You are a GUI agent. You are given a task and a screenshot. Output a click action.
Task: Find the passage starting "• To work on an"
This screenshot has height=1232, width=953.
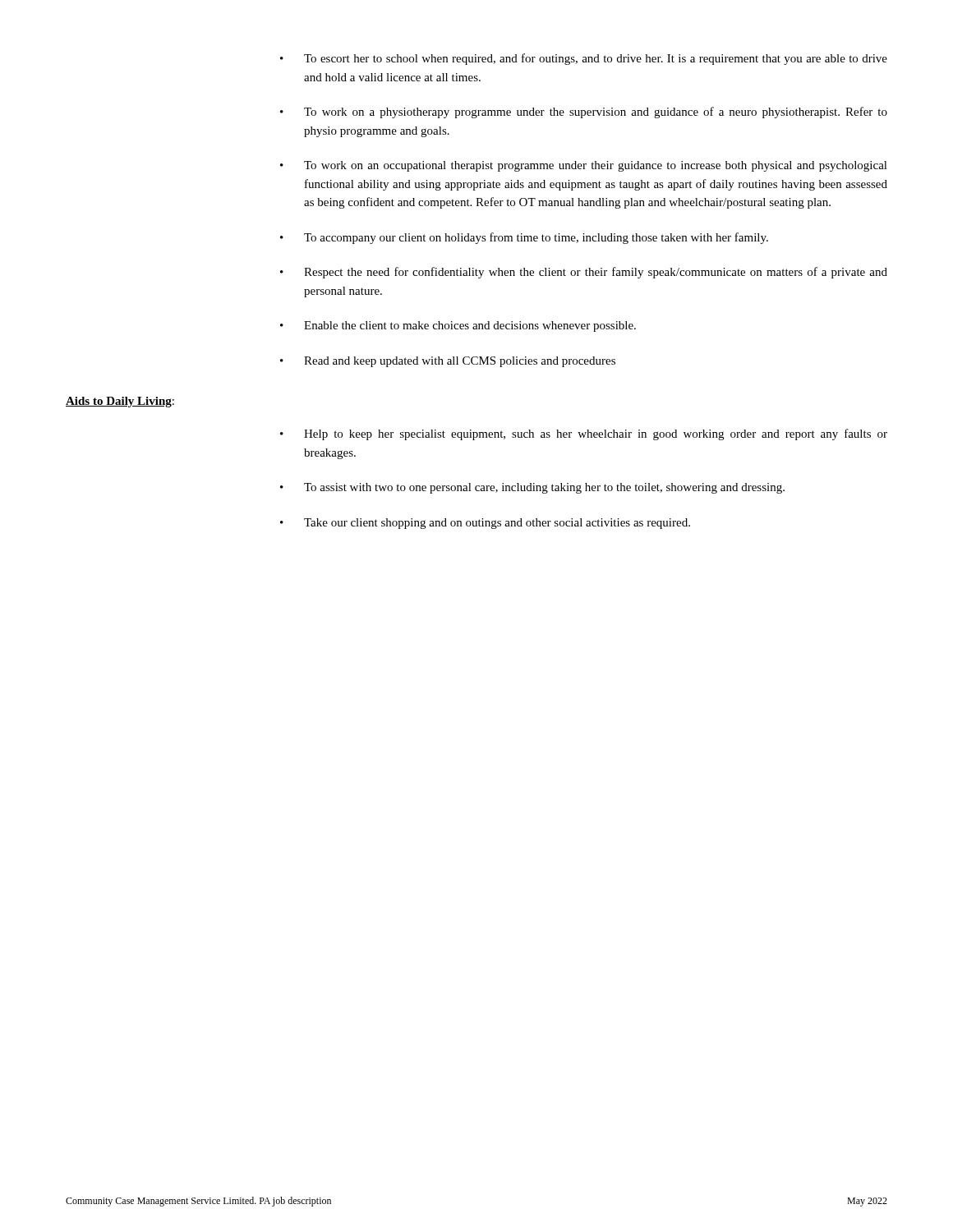click(x=583, y=184)
